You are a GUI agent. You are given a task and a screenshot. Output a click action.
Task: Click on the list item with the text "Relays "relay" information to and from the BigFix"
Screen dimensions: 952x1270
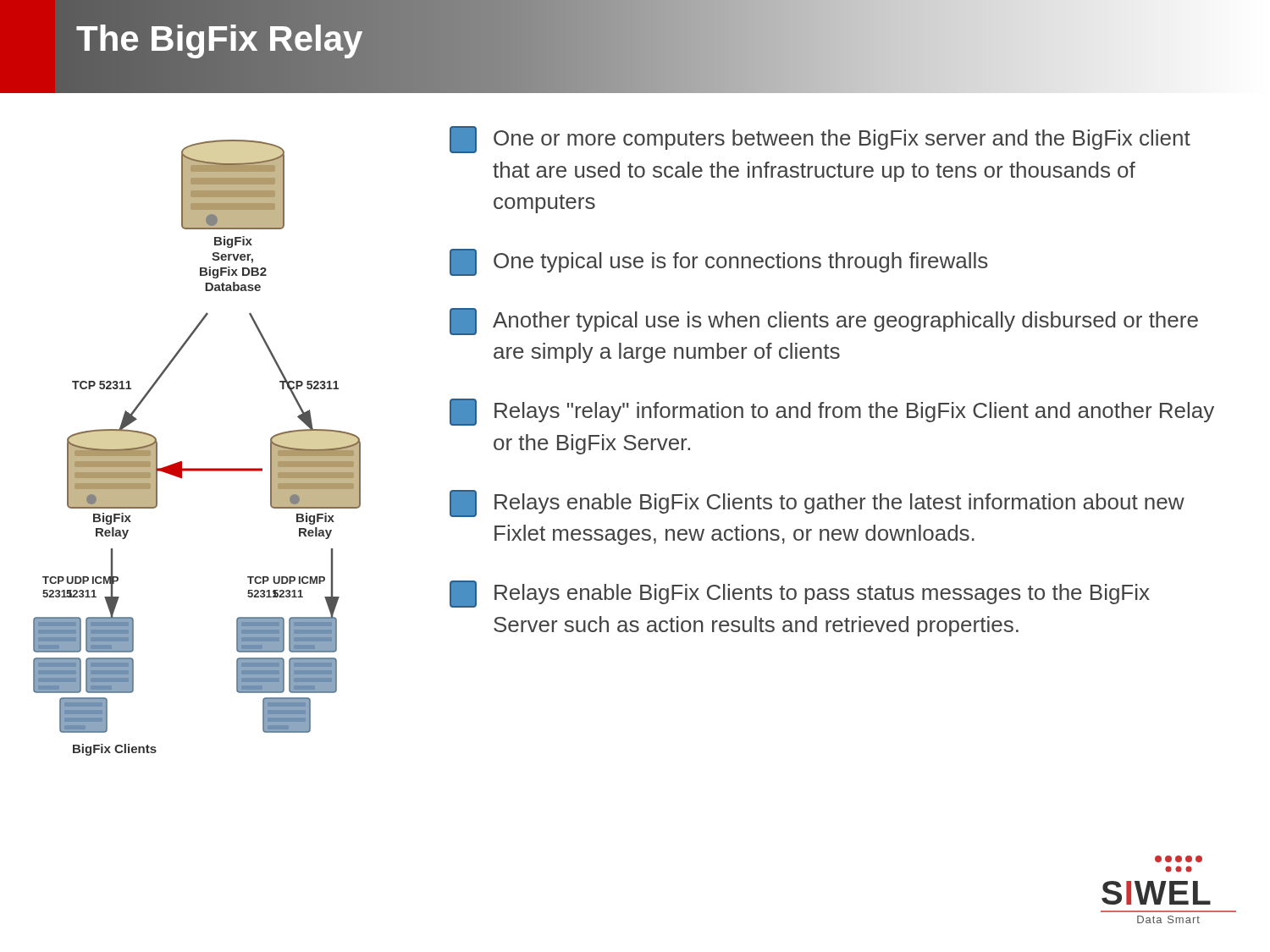(x=834, y=427)
